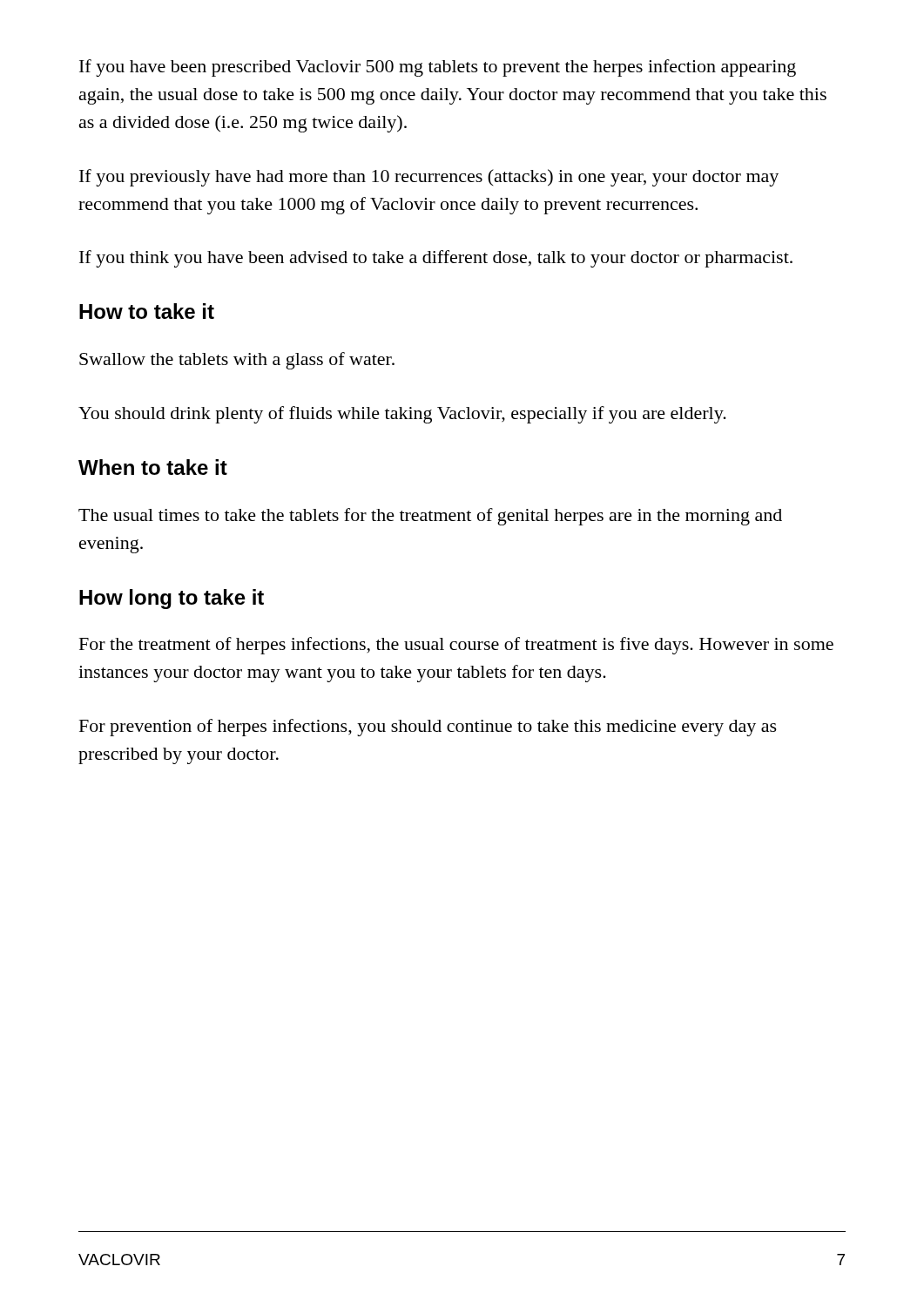Select the text block with the text "The usual times to"
The image size is (924, 1307).
(430, 528)
